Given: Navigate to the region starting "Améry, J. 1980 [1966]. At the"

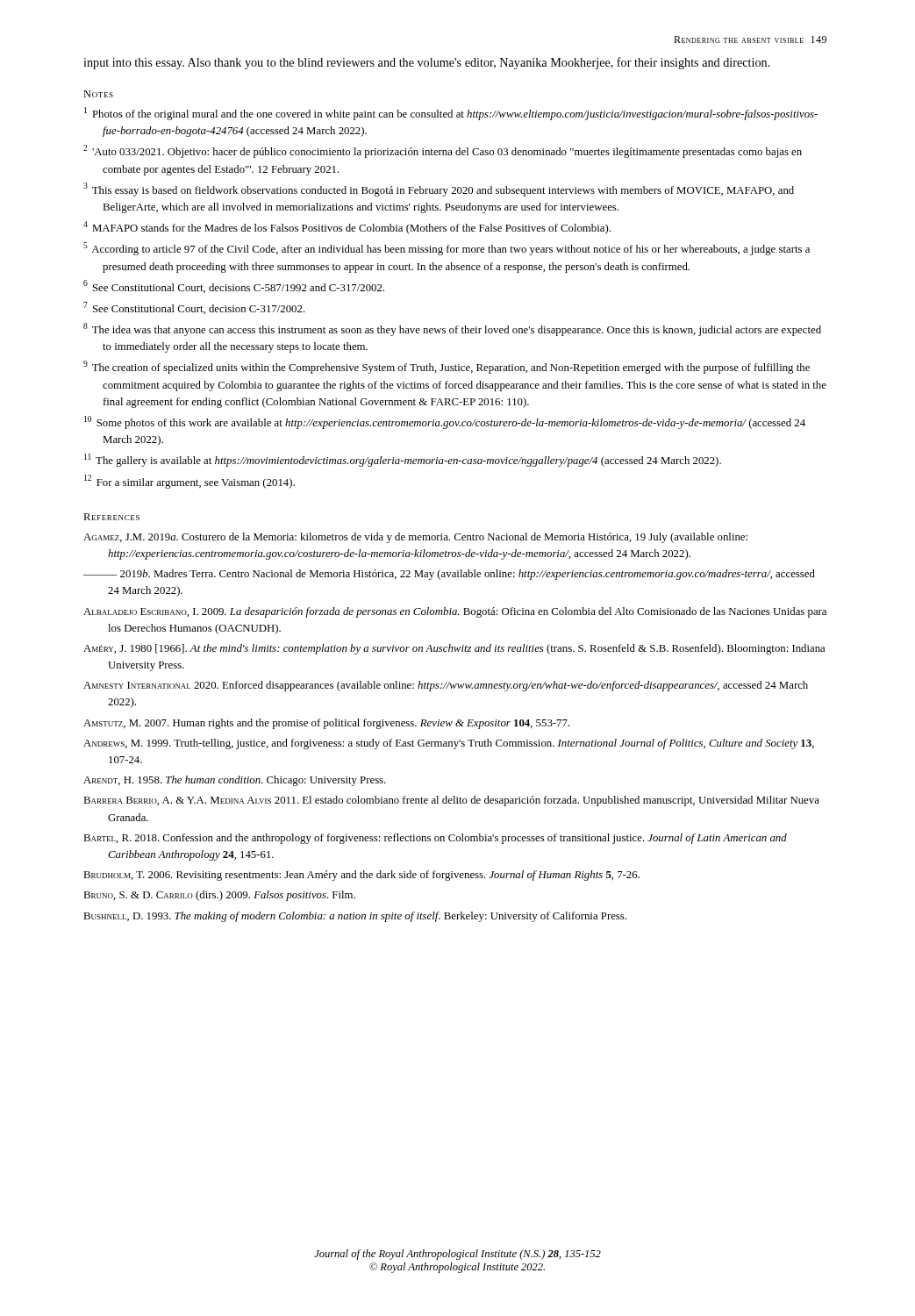Looking at the screenshot, I should coord(454,657).
